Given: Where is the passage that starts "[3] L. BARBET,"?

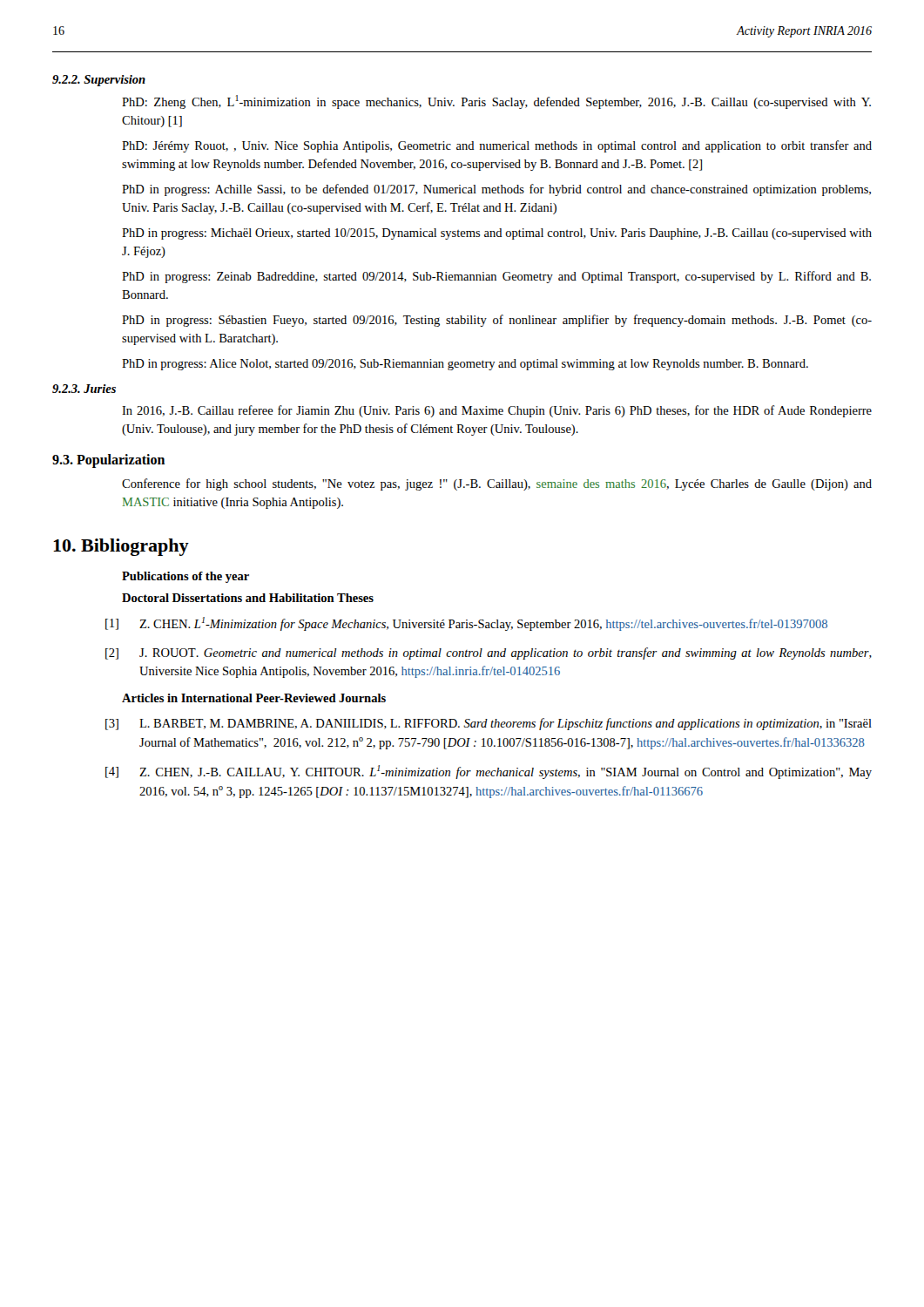Looking at the screenshot, I should tap(488, 733).
